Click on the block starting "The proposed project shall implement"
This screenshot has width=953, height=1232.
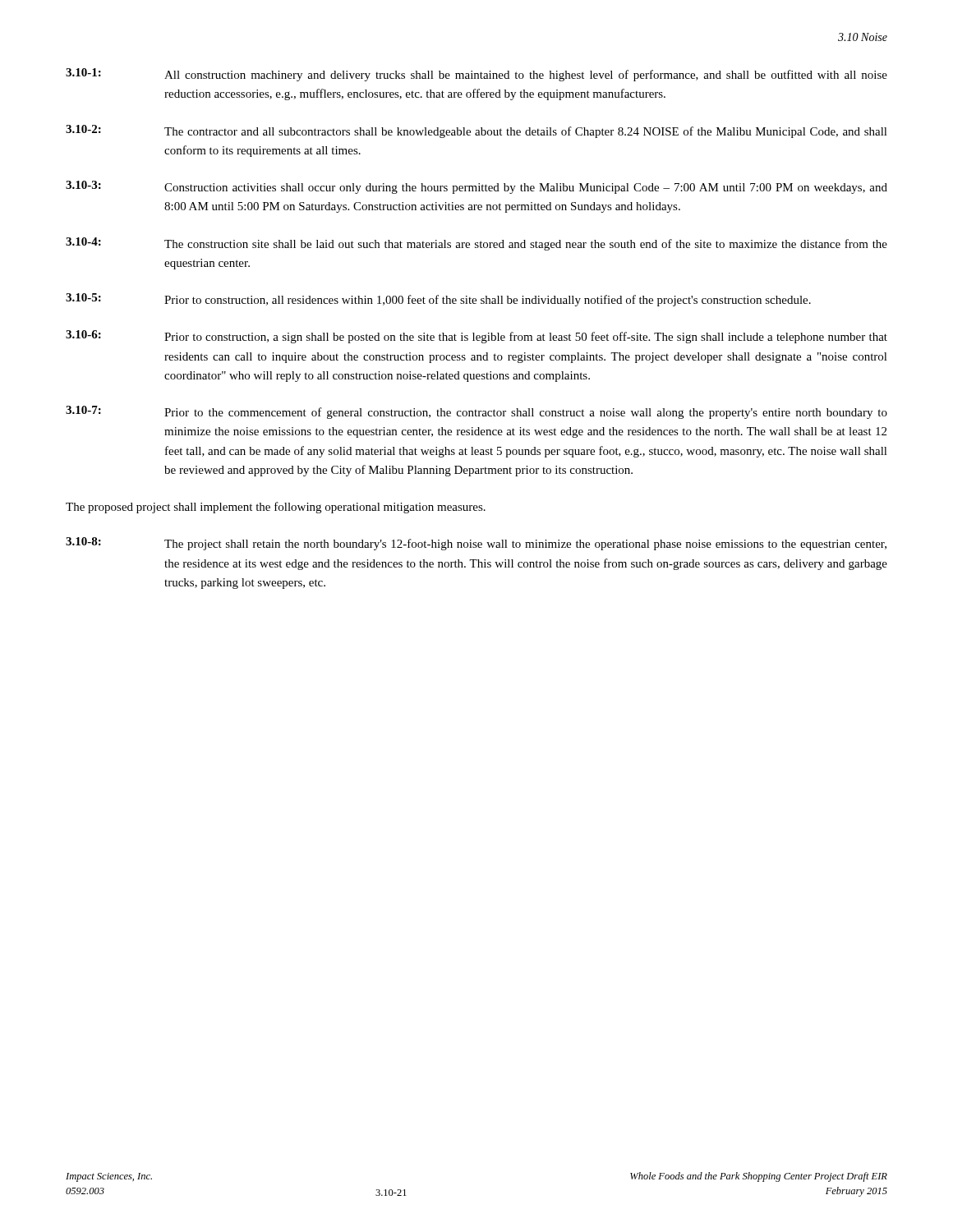tap(276, 507)
